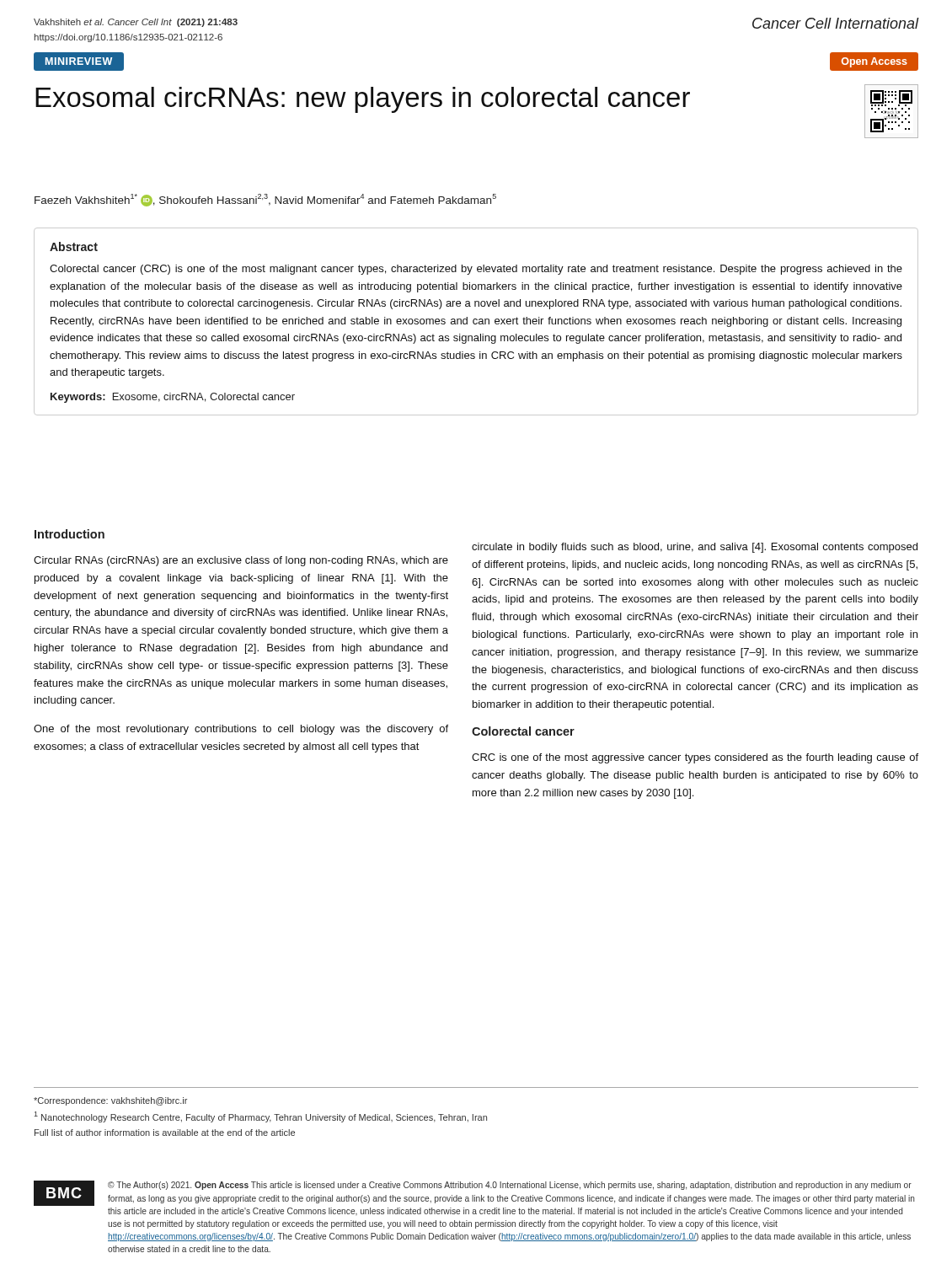Find the region starting "CRC is one of the most"
The image size is (952, 1264).
695,775
